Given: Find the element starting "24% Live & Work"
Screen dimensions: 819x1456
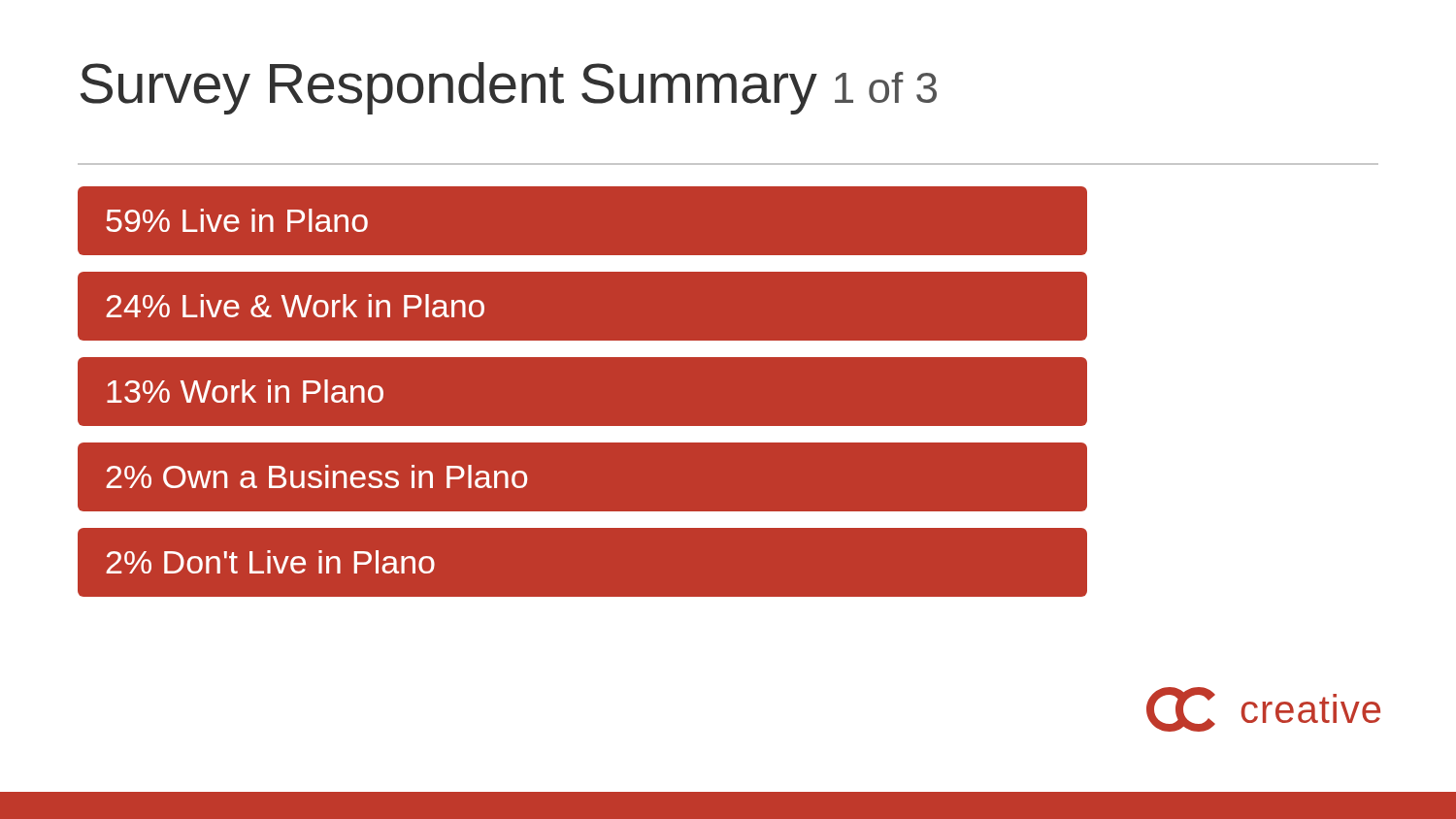Looking at the screenshot, I should point(295,306).
